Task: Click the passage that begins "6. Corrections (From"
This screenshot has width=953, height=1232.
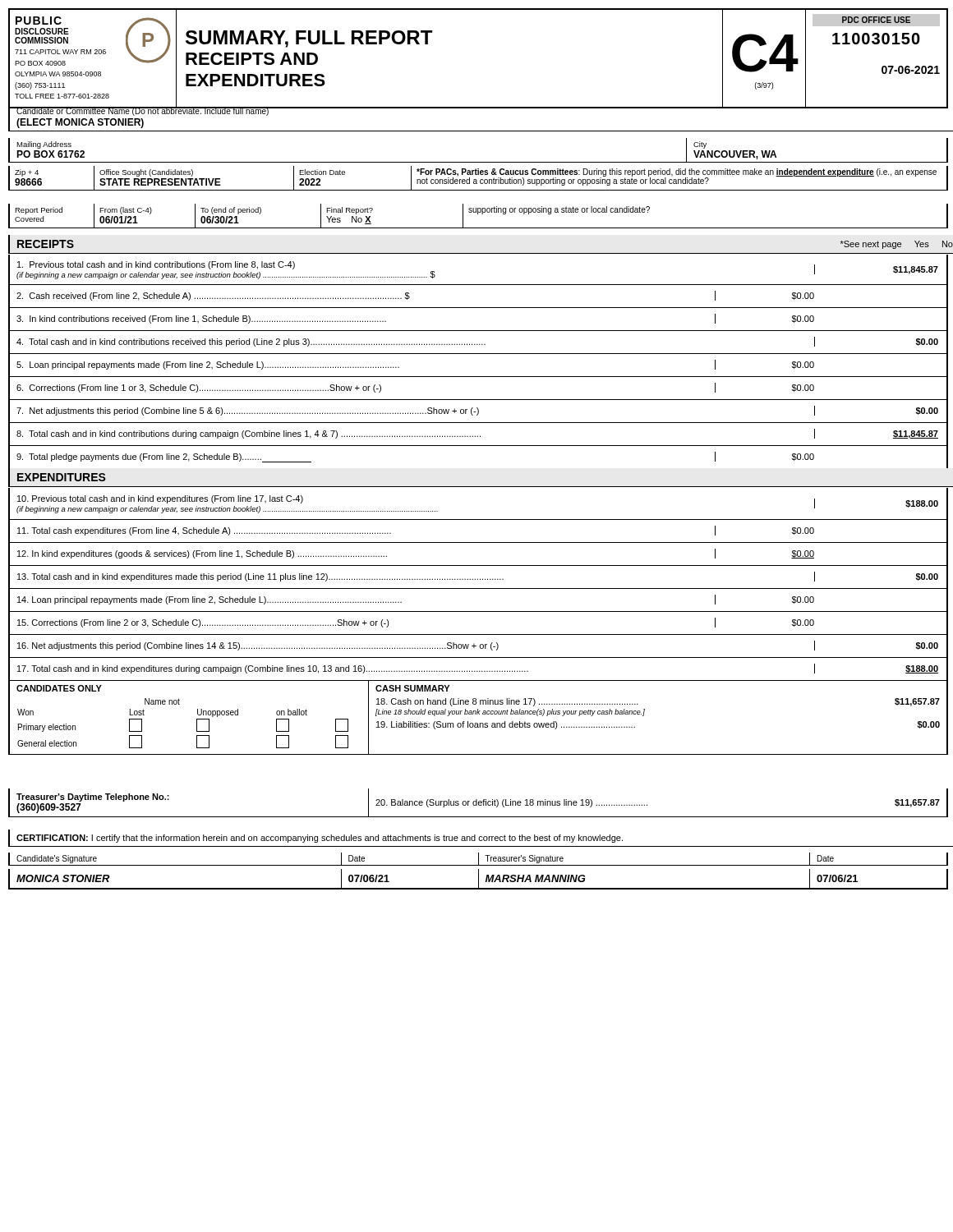Action: point(416,388)
